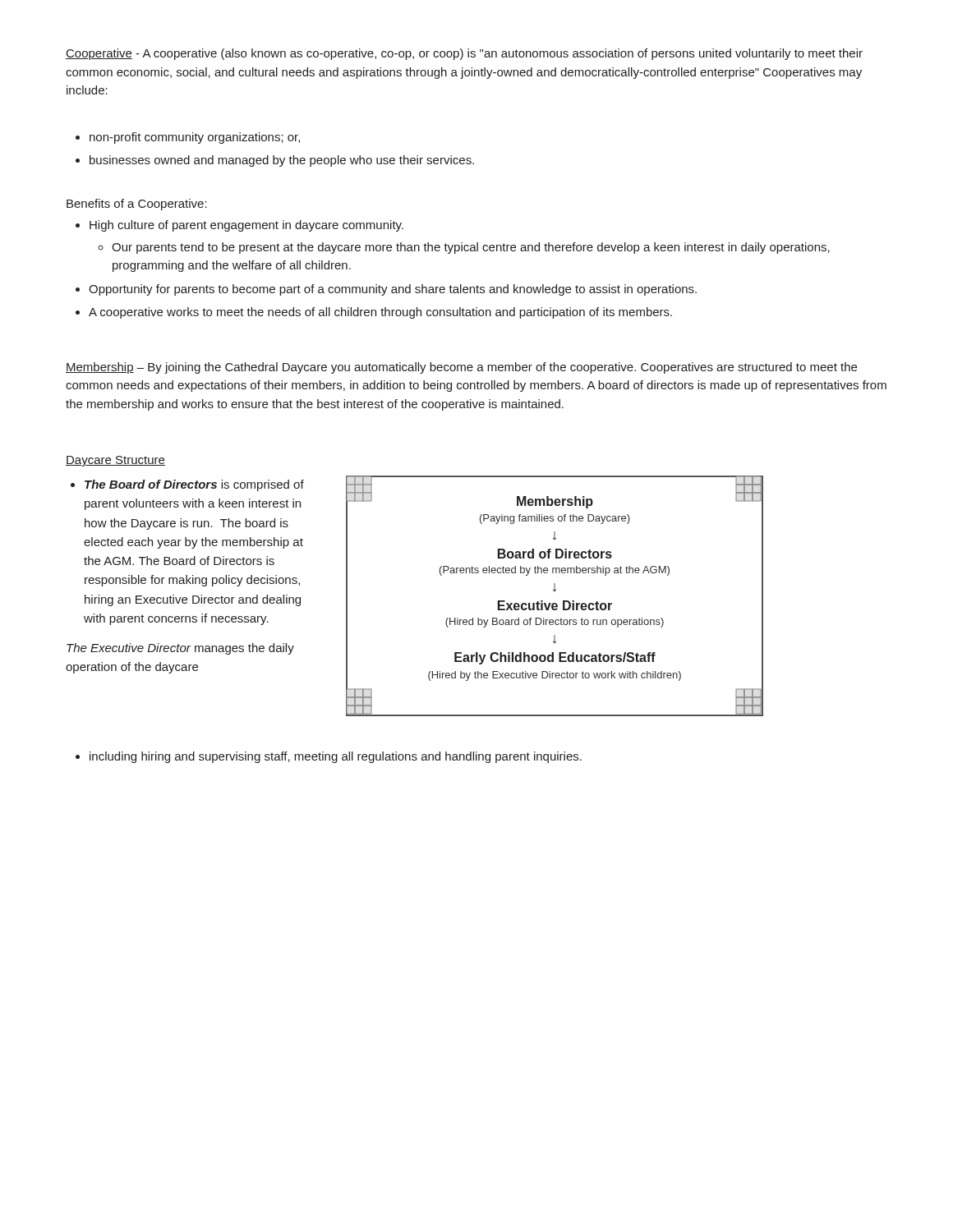Click on the text block starting "non-profit community organizations; or,"
Image resolution: width=953 pixels, height=1232 pixels.
click(195, 136)
